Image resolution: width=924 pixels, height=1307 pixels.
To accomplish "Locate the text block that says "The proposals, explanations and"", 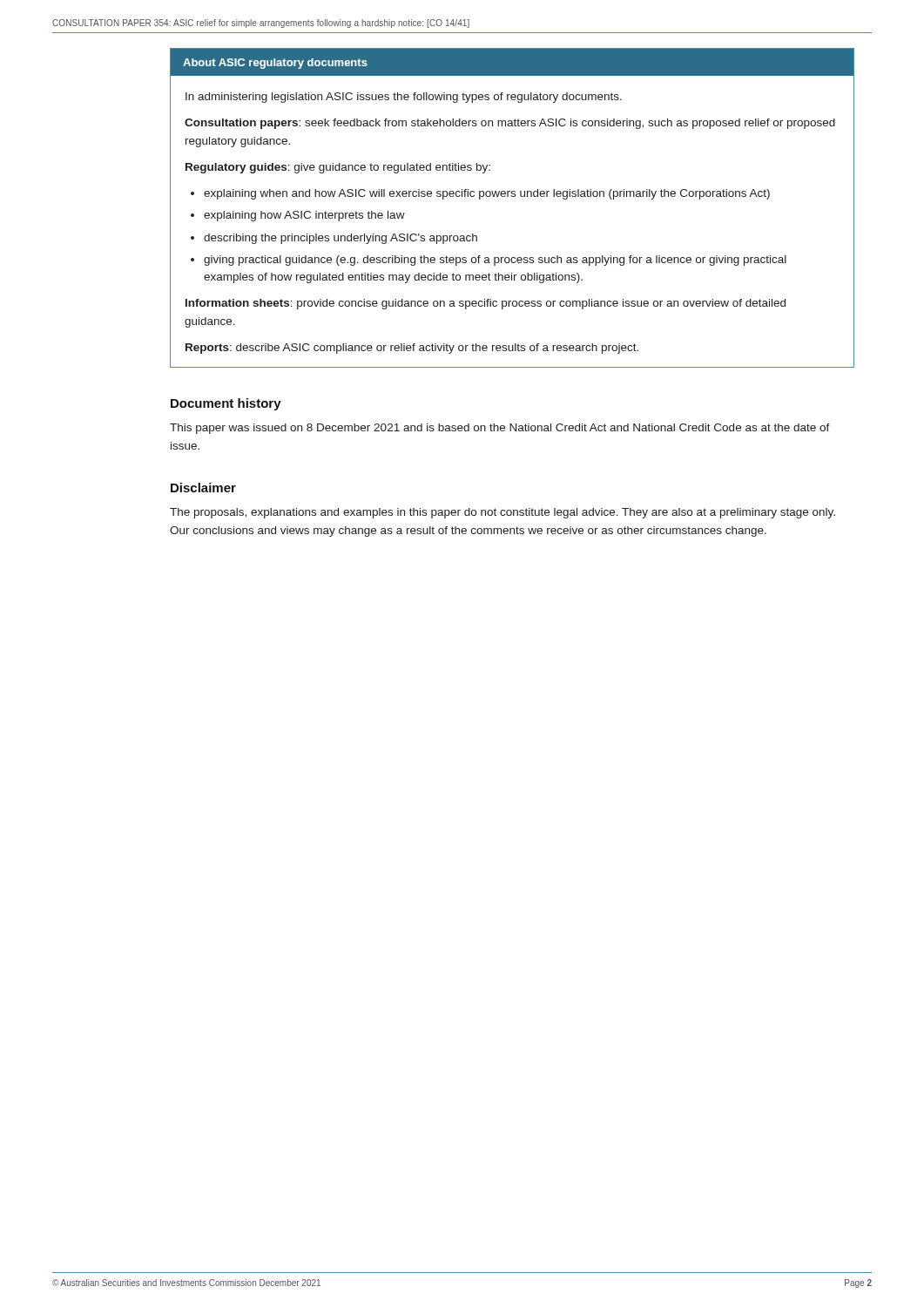I will pyautogui.click(x=503, y=521).
